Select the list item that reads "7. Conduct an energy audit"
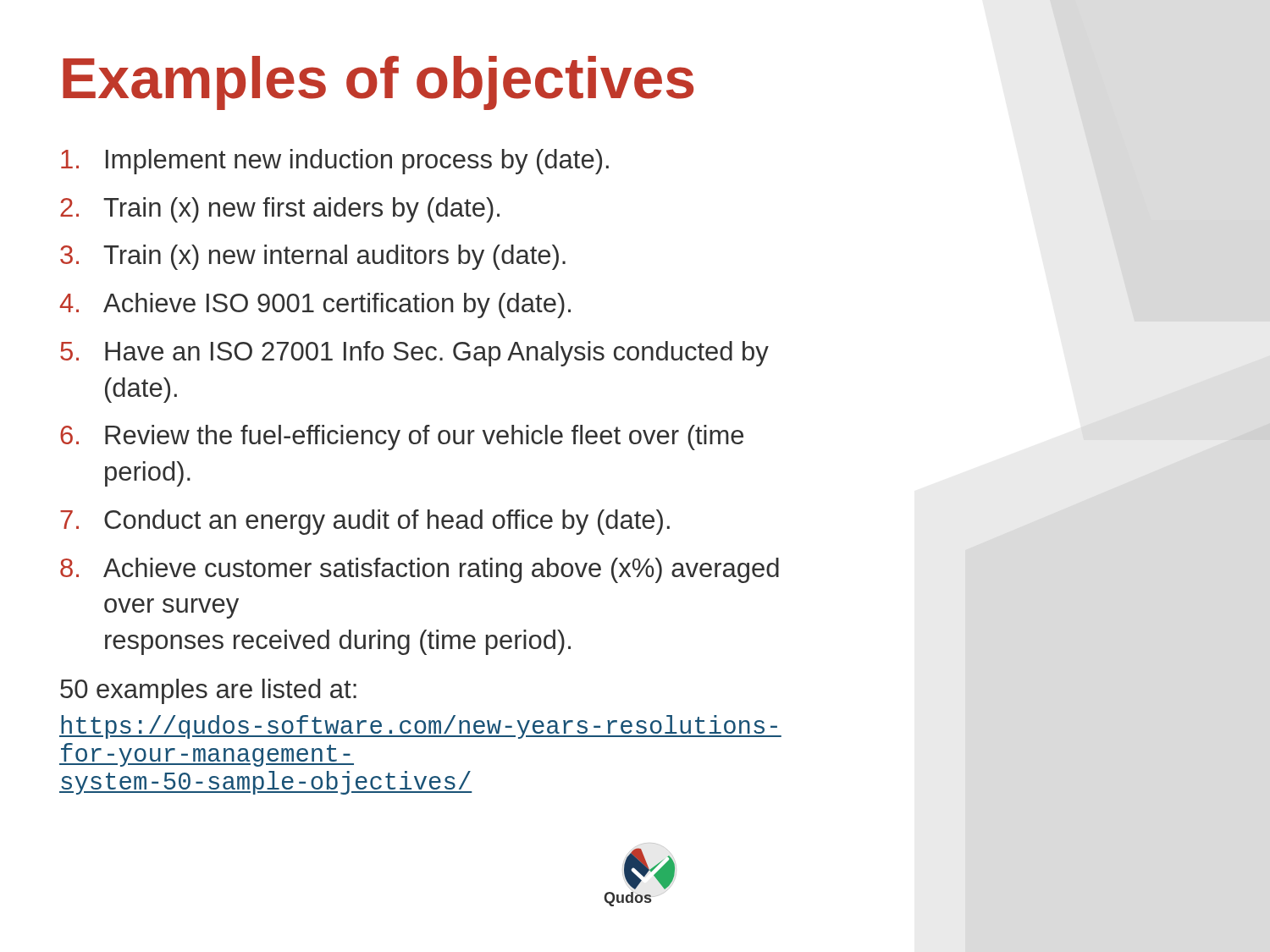The width and height of the screenshot is (1270, 952). tap(366, 521)
